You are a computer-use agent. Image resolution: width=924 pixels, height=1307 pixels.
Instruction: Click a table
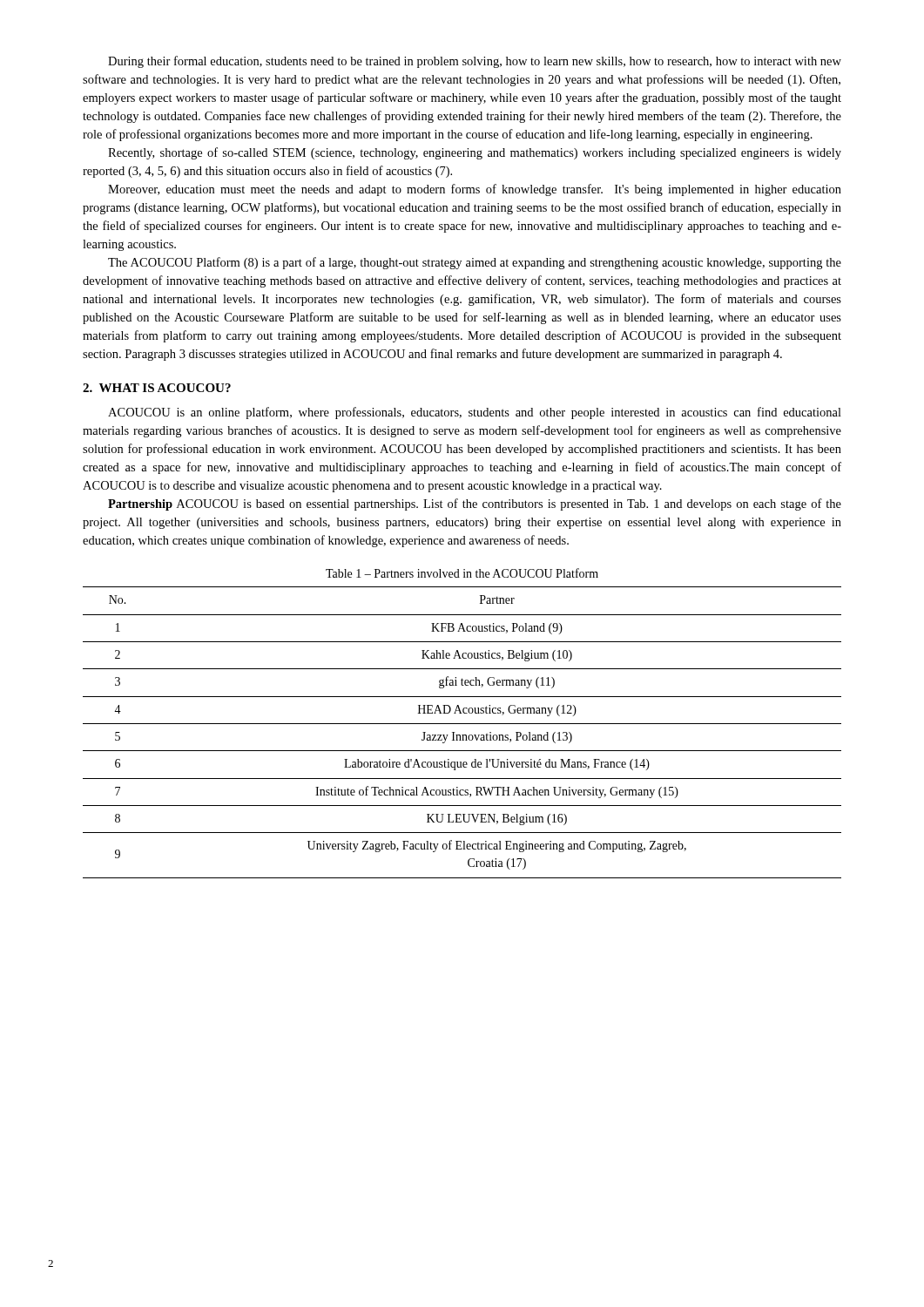coord(462,732)
